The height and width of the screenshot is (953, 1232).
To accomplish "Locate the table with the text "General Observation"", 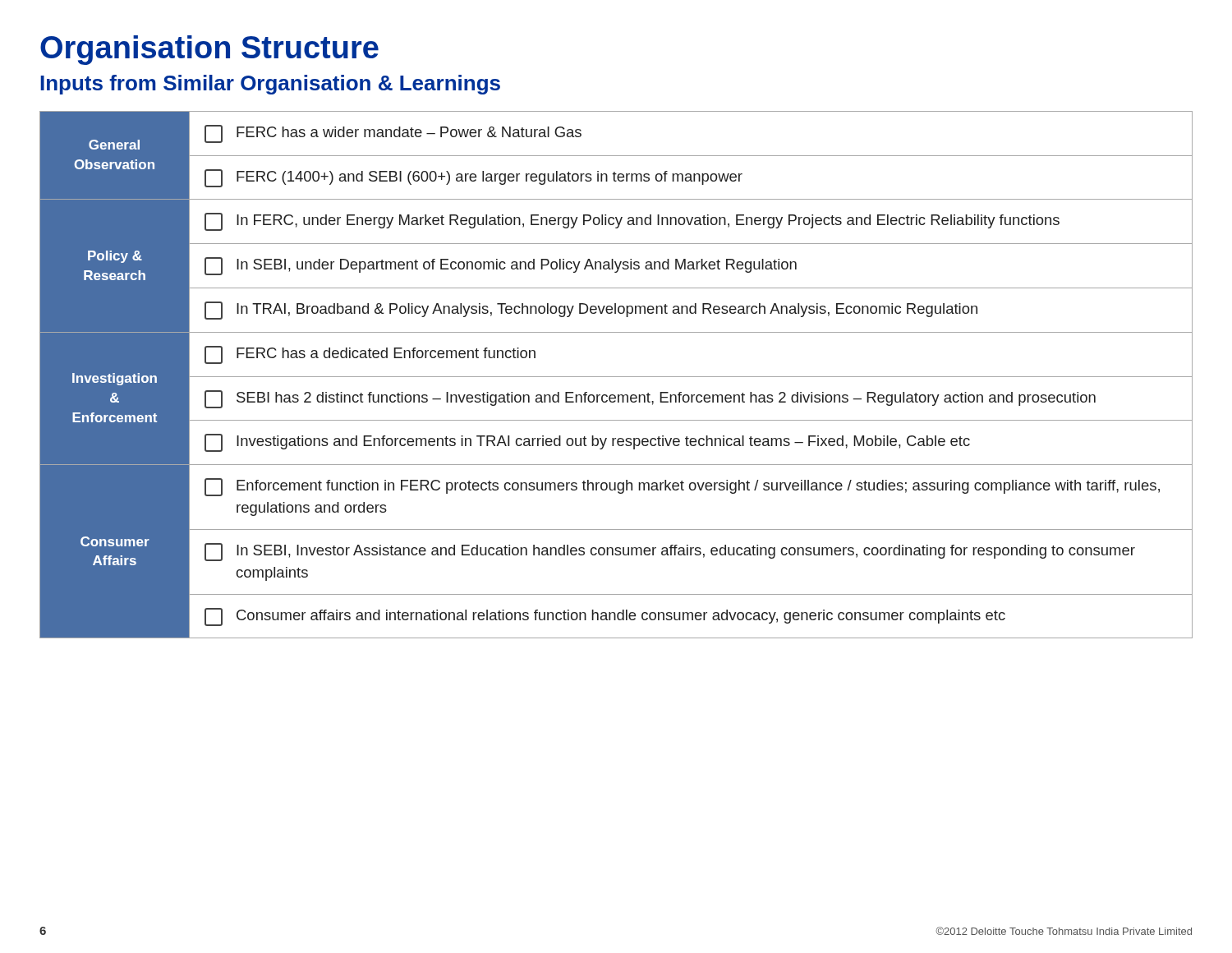I will 616,375.
